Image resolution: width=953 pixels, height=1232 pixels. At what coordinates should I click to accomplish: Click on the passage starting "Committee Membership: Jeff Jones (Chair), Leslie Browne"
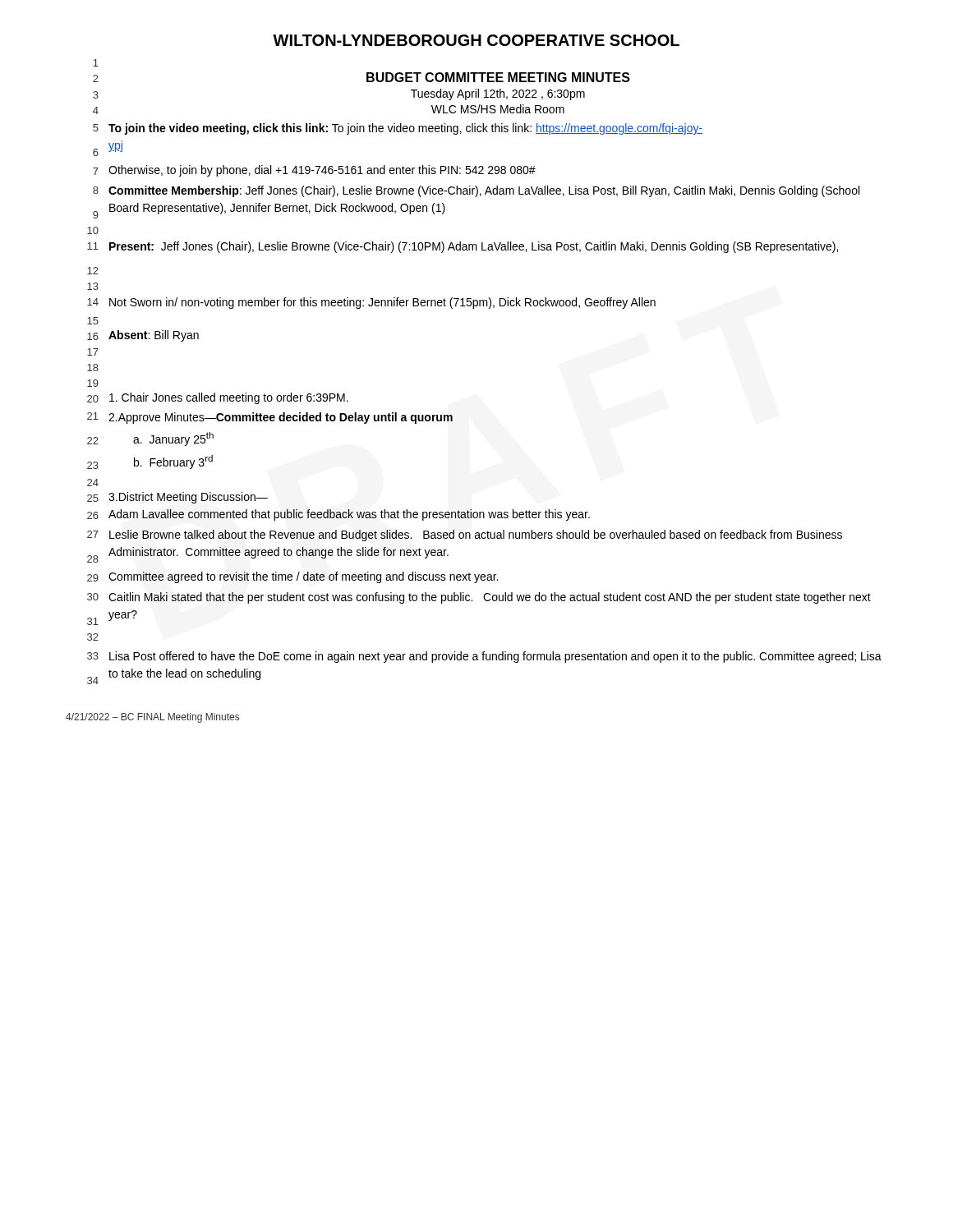(484, 199)
